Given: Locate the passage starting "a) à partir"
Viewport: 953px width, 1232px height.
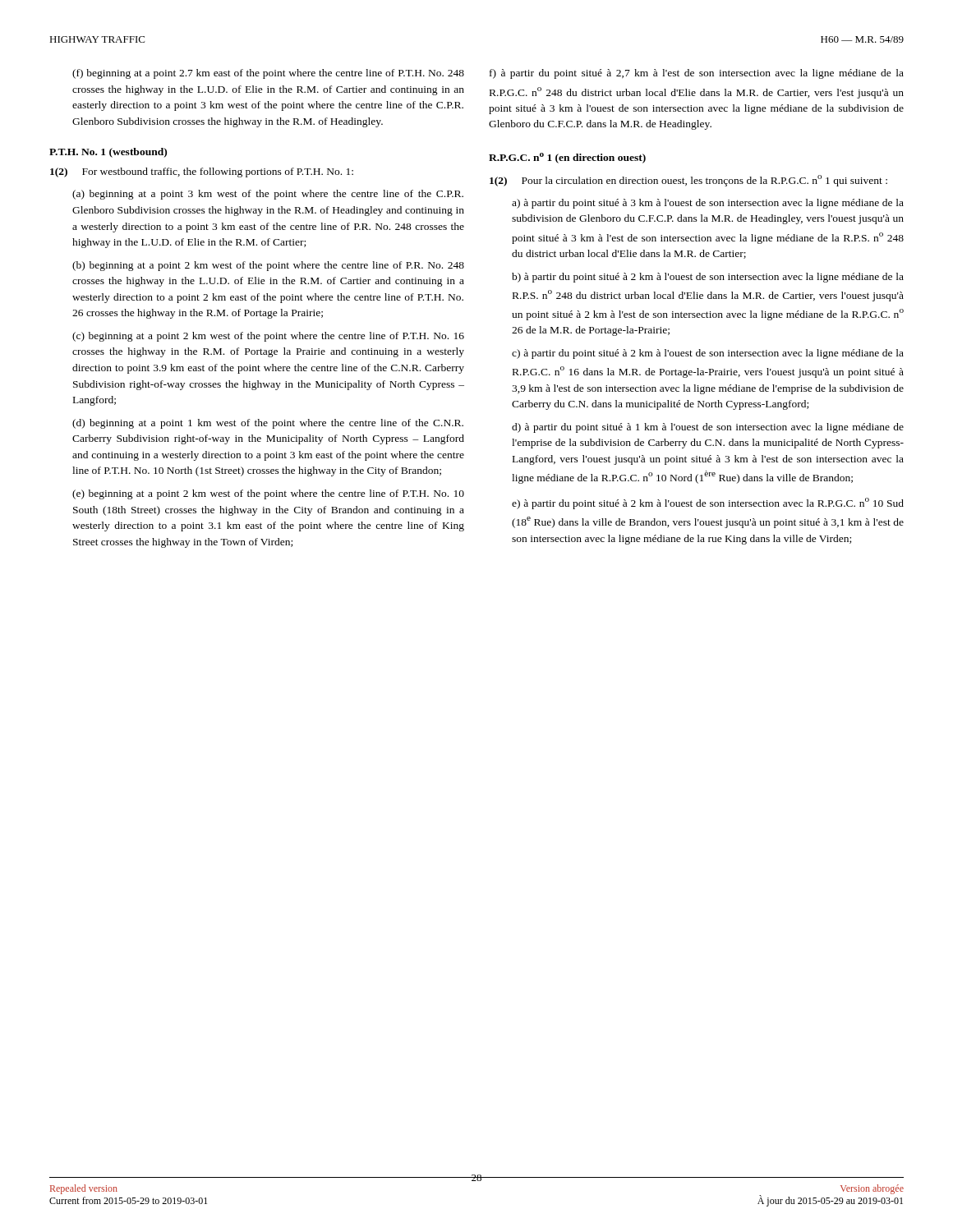Looking at the screenshot, I should (708, 228).
